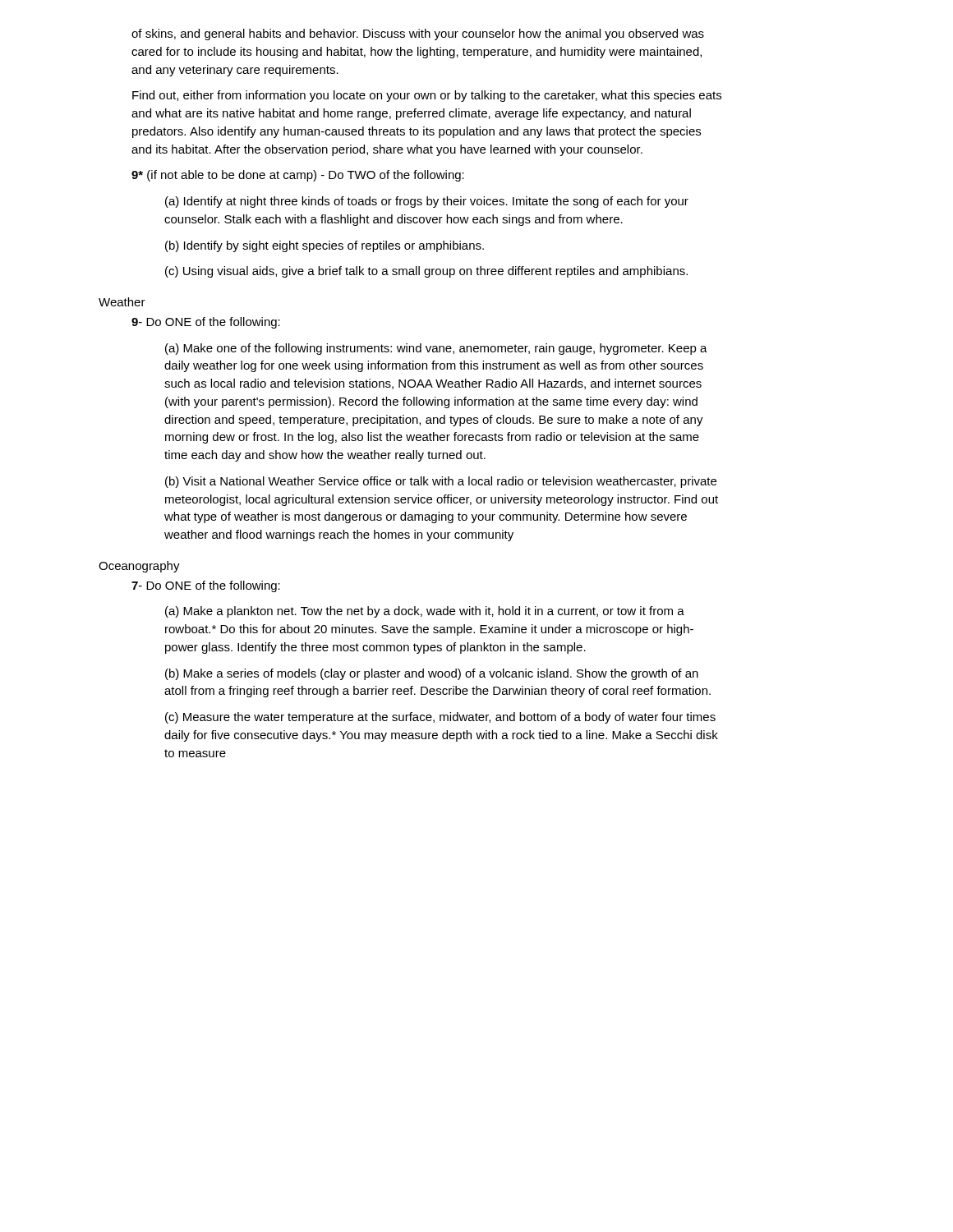Image resolution: width=953 pixels, height=1232 pixels.
Task: Point to the block starting "(b) Make a series of"
Action: 438,682
